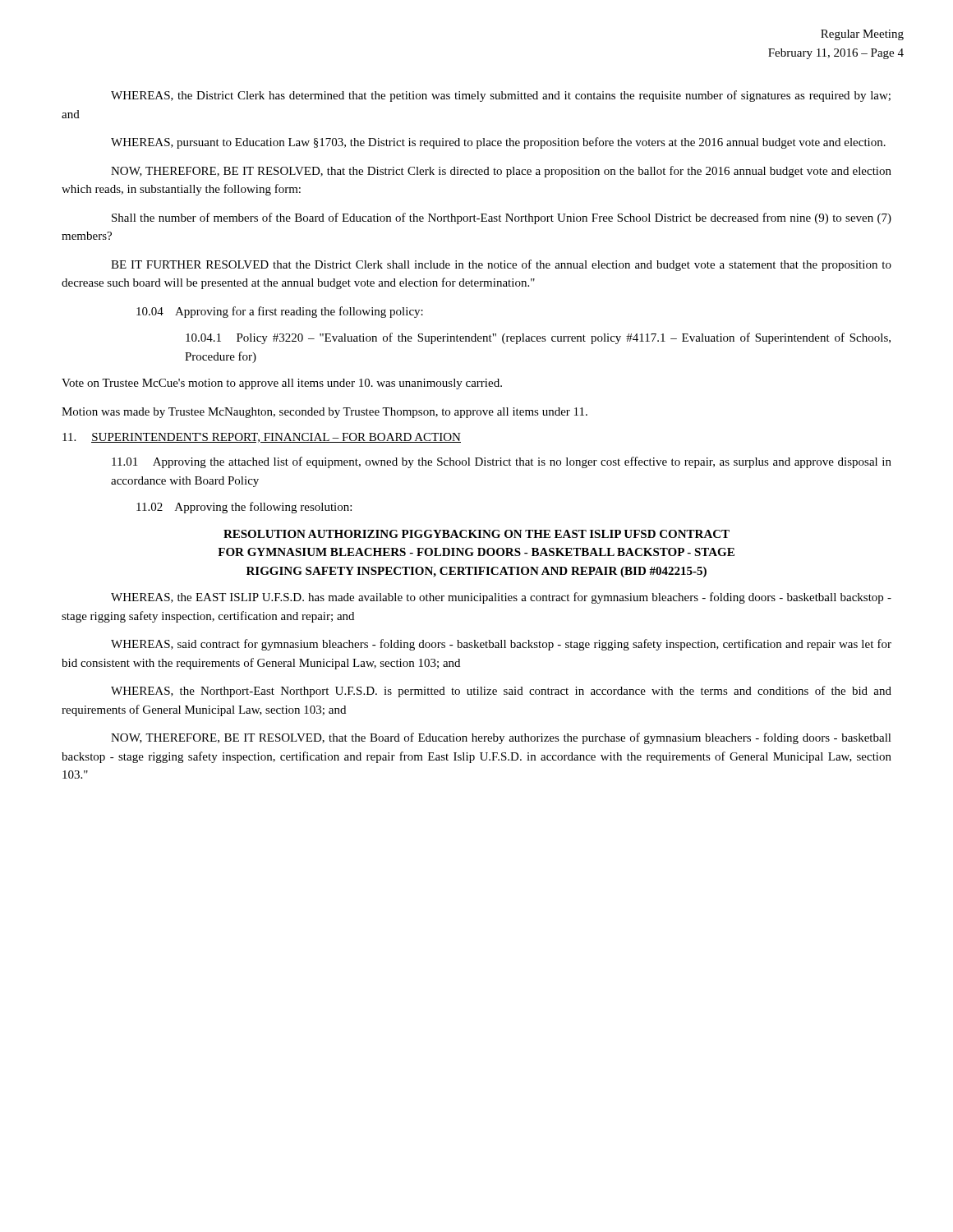Find the text starting "WHEREAS, pursuant to Education Law §1703,"

tap(476, 142)
